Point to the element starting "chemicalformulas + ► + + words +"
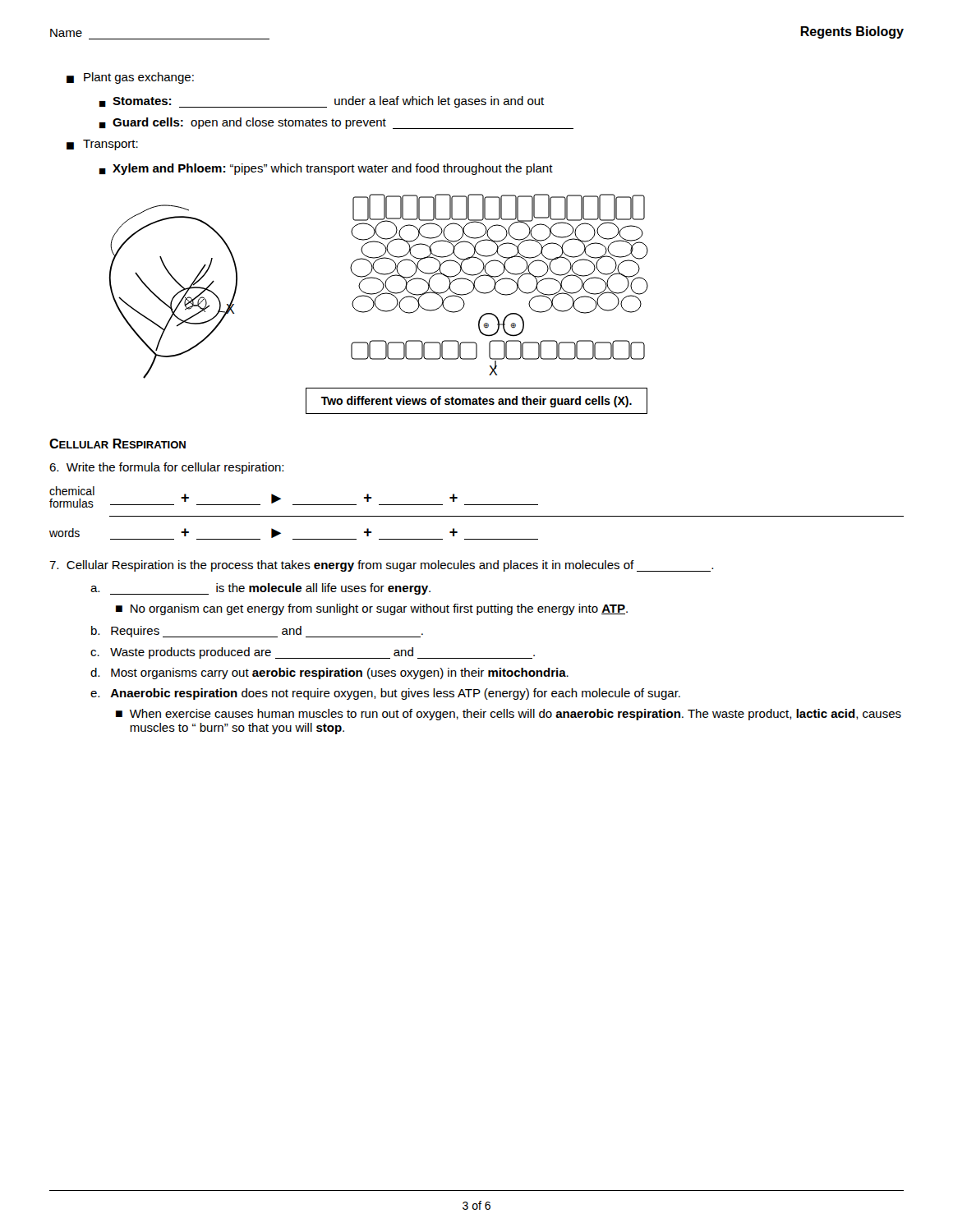 [x=476, y=513]
